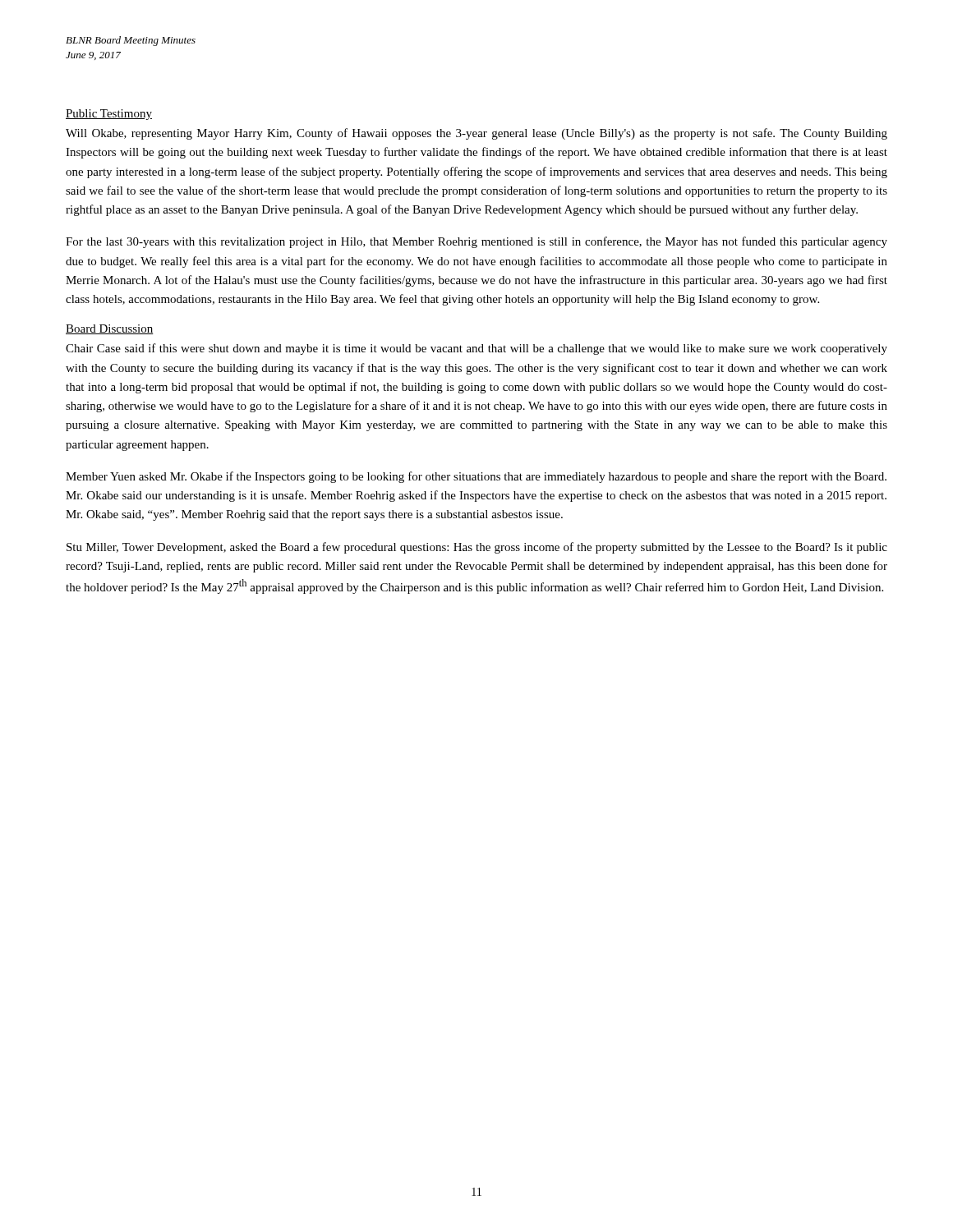Click on the text block starting "Board Discussion"
Screen dimensions: 1232x953
coord(109,329)
